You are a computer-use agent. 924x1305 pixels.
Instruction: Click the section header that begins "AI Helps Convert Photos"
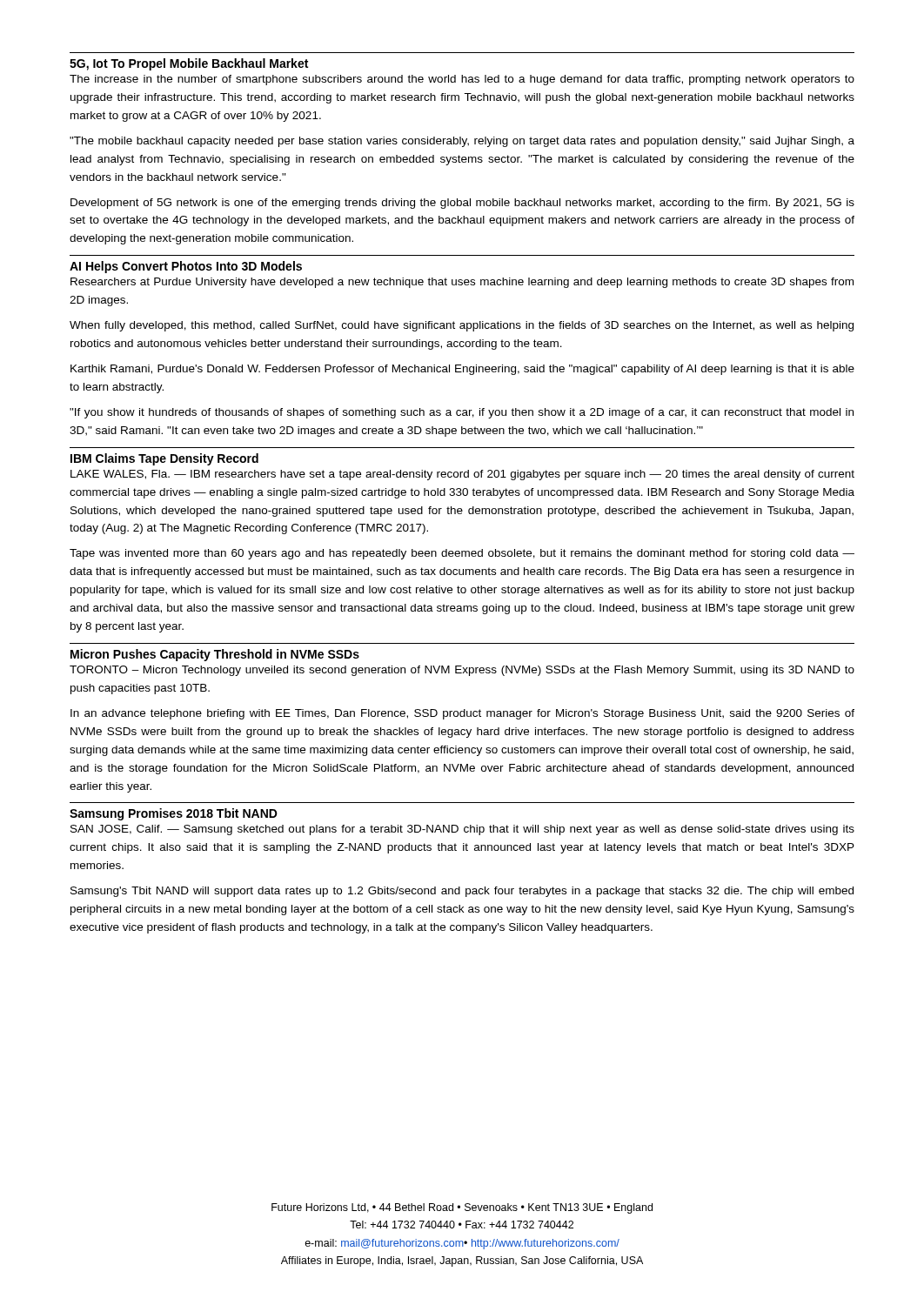point(462,264)
